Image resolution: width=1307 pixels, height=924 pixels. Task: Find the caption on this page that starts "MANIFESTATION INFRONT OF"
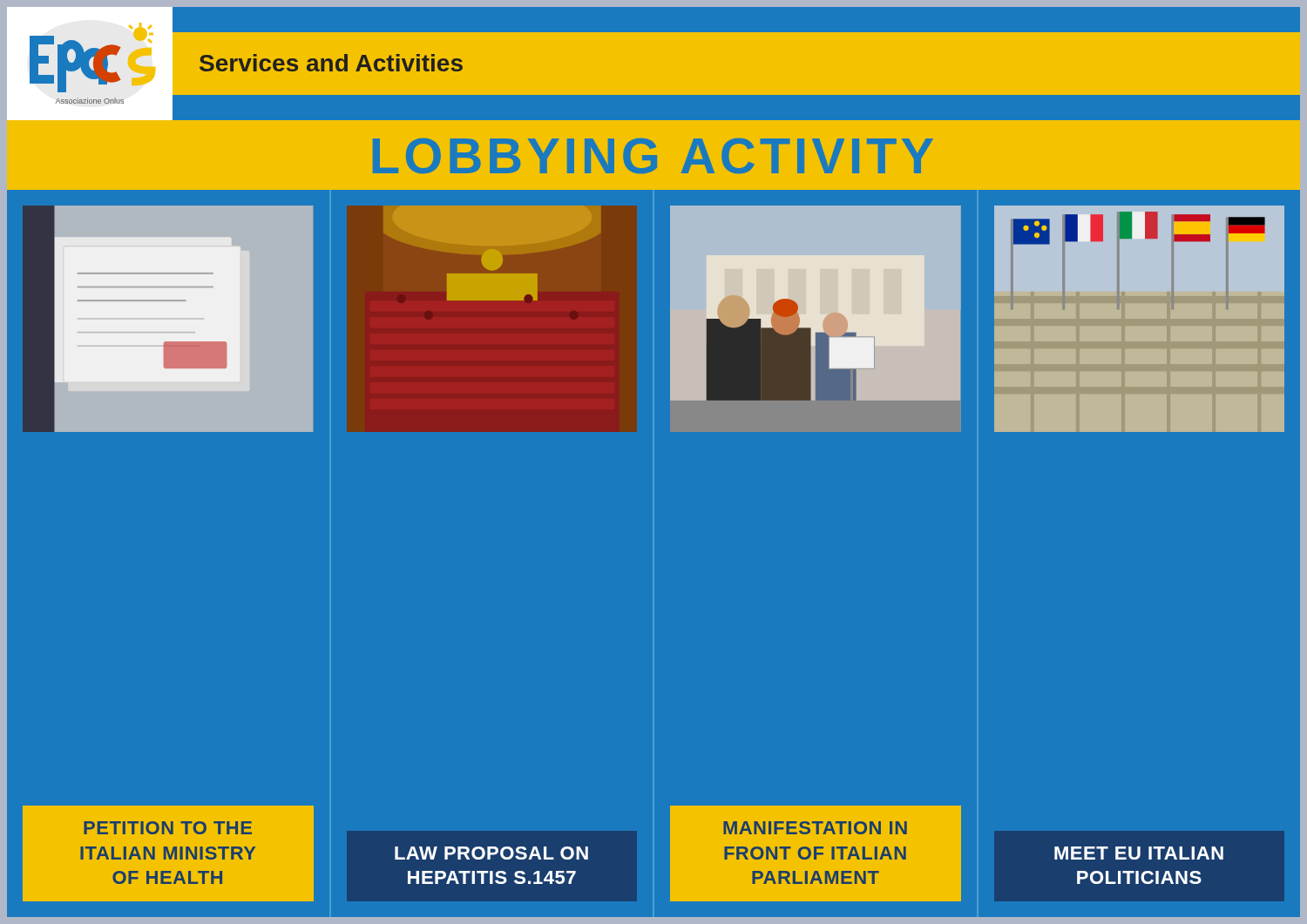click(815, 854)
